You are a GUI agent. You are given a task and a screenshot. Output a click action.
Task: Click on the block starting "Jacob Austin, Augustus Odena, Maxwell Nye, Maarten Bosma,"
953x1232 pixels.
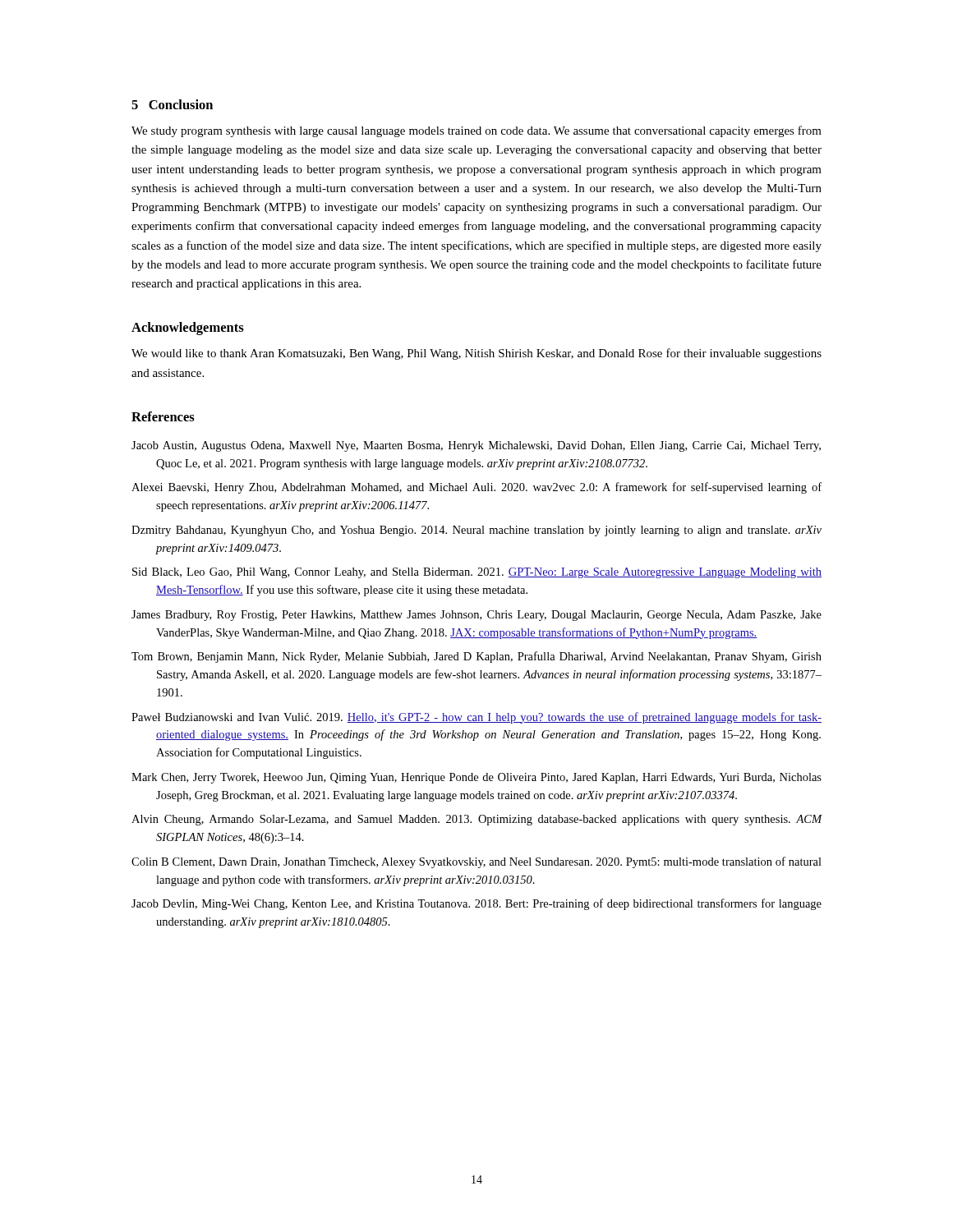click(476, 454)
